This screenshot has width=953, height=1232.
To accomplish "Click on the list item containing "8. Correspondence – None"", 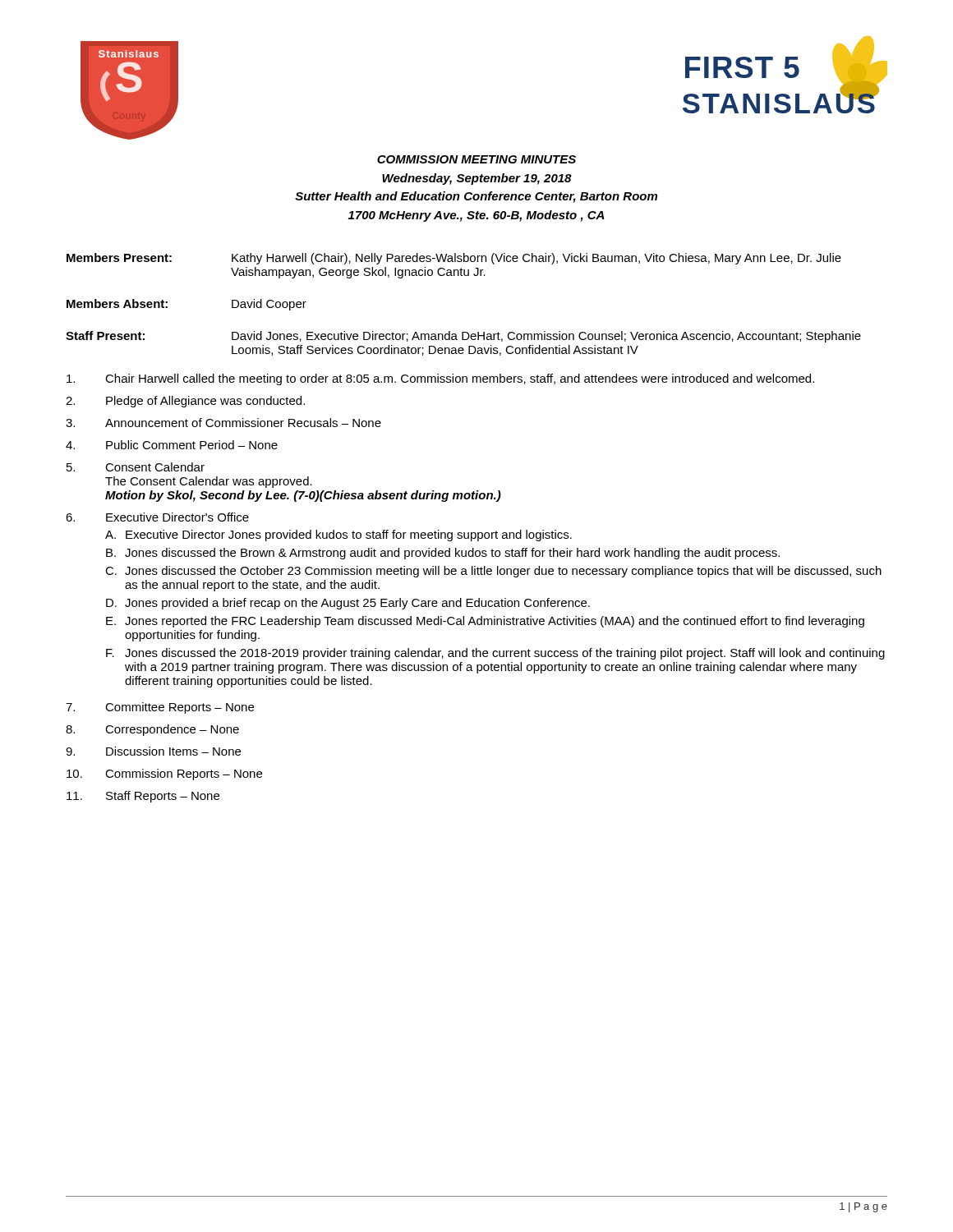I will [x=152, y=730].
